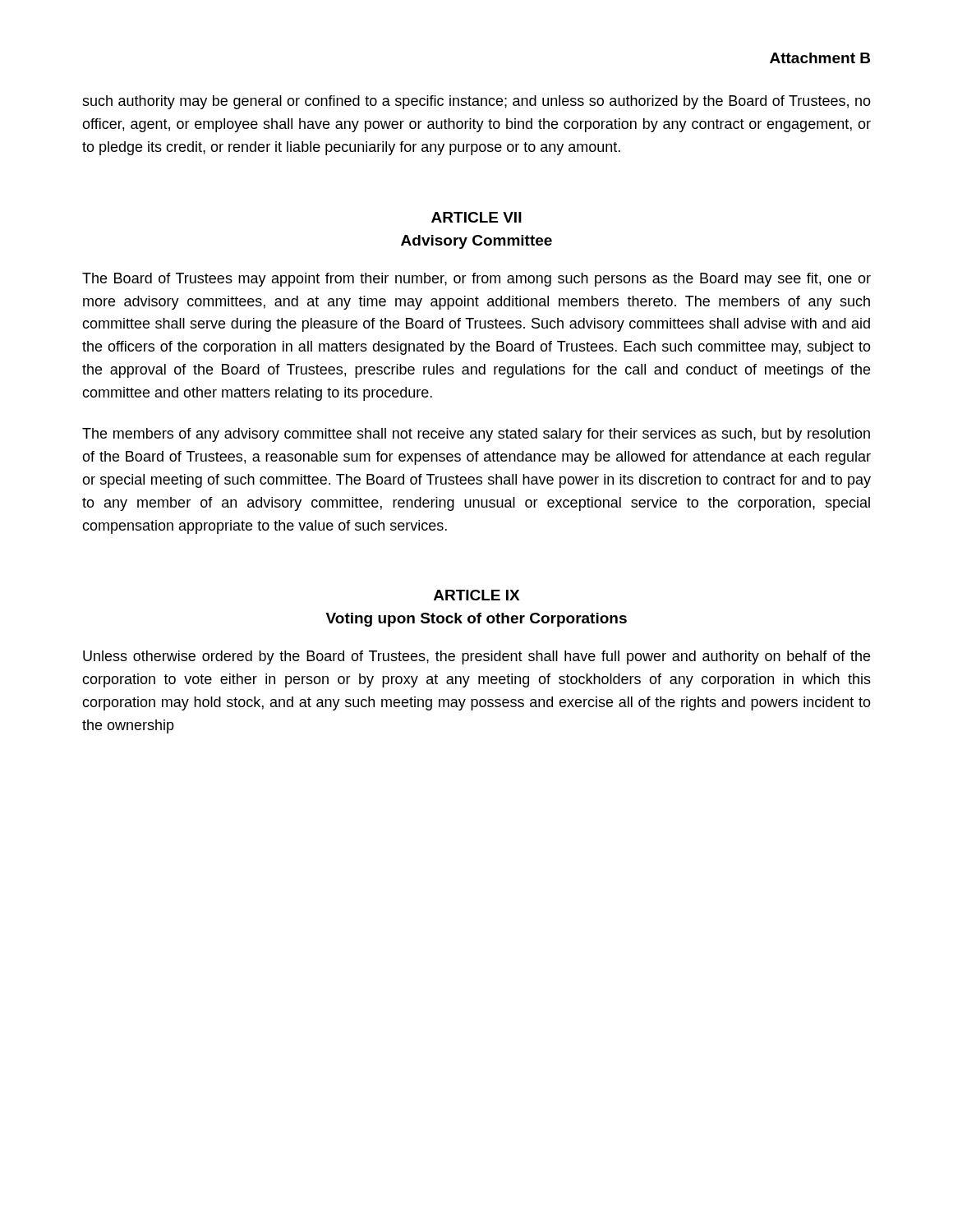
Task: Find "ARTICLE IX" on this page
Action: click(476, 595)
